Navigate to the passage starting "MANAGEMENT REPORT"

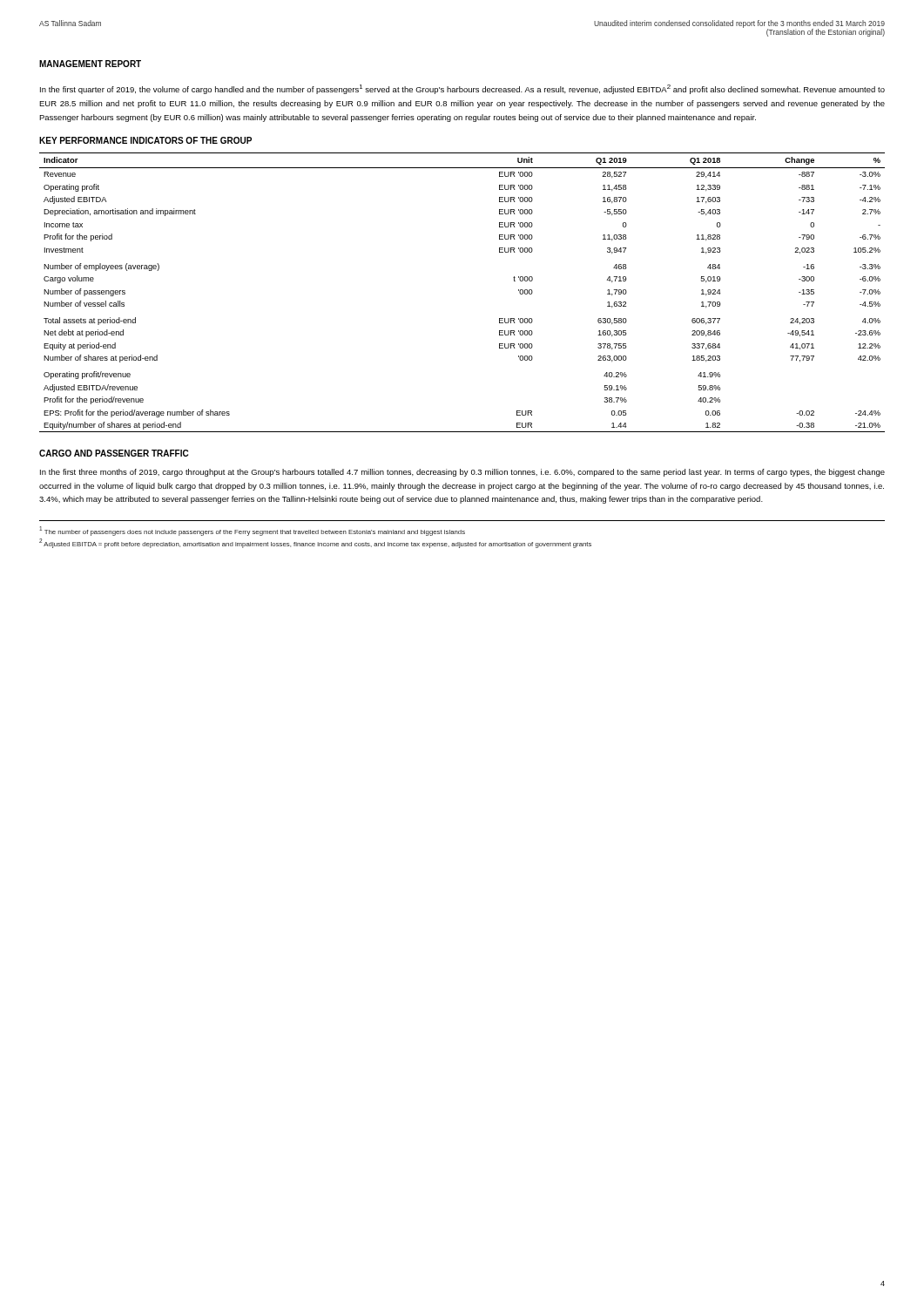[90, 64]
